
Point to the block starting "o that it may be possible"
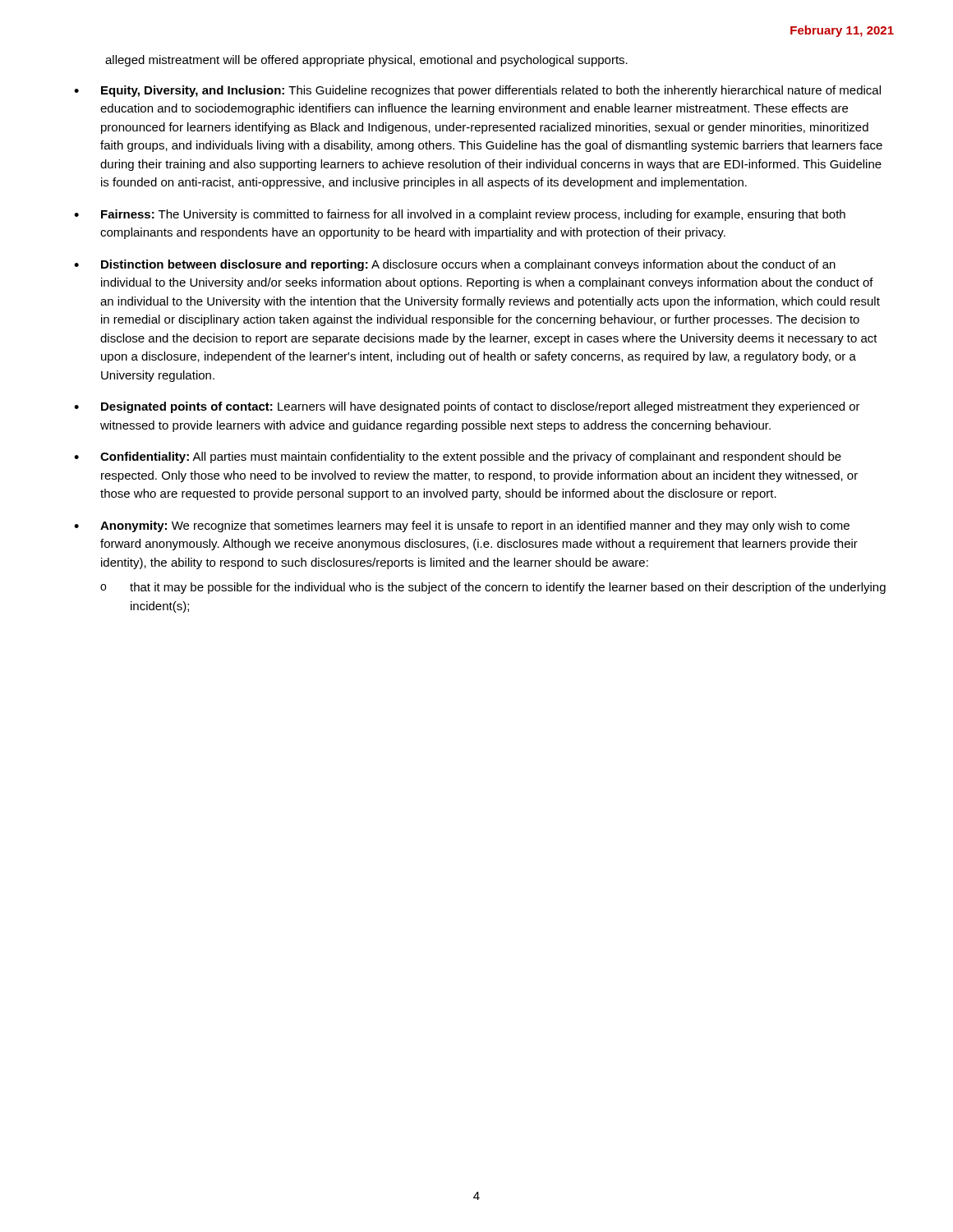pyautogui.click(x=494, y=597)
